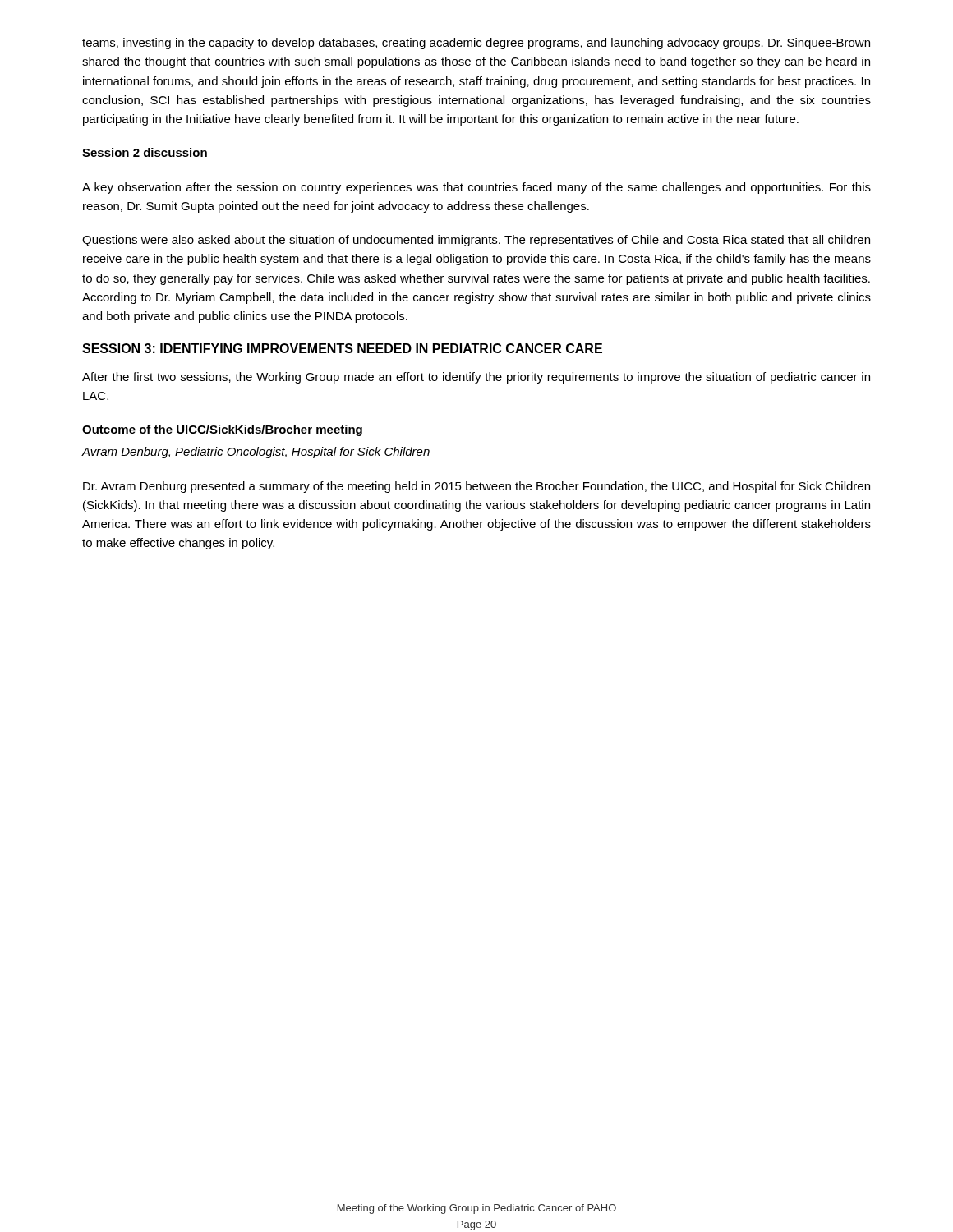The height and width of the screenshot is (1232, 953).
Task: Point to the text starting "A key observation after the session on country"
Action: pos(476,196)
